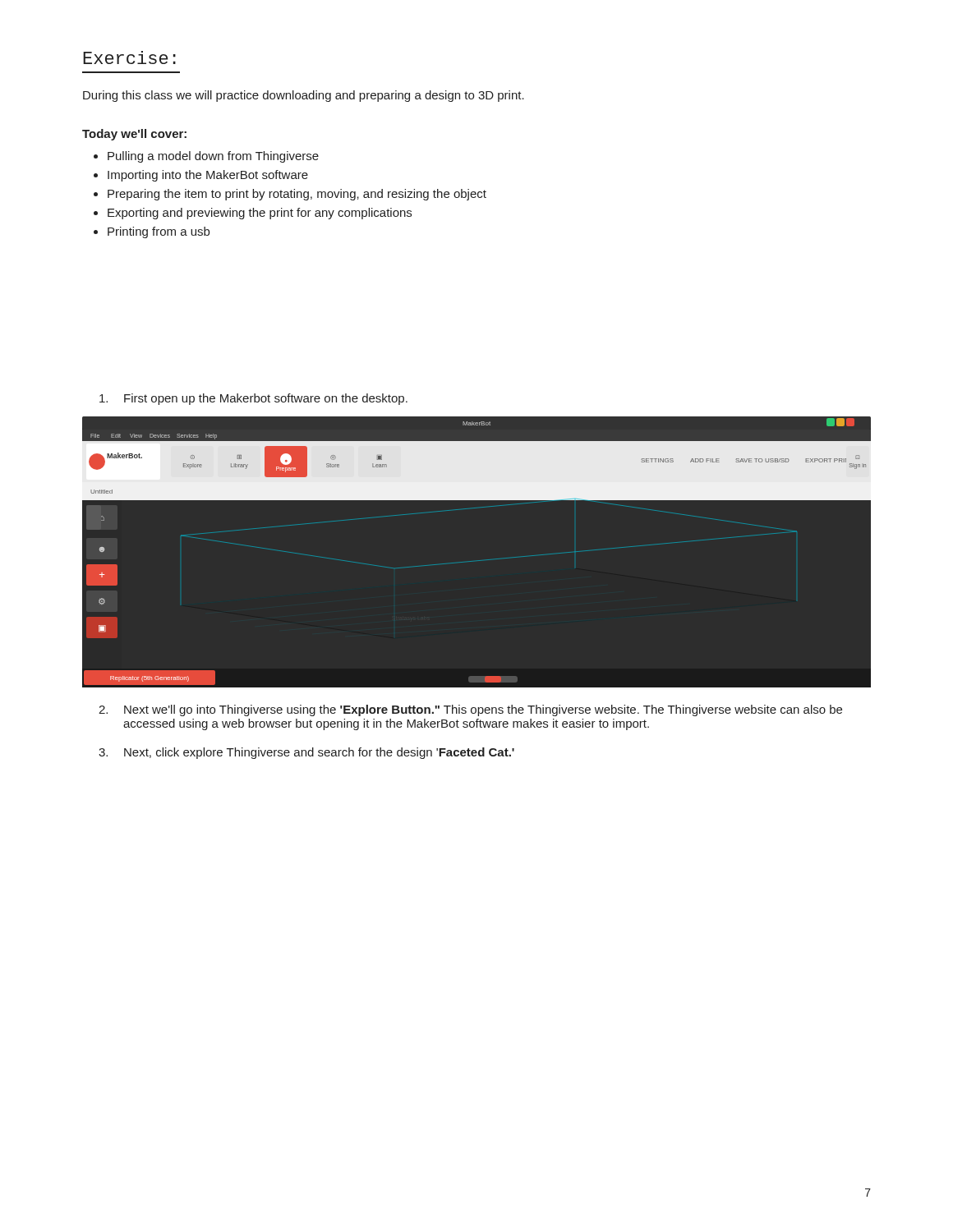Point to the region starting "Pulling a model"
The height and width of the screenshot is (1232, 953).
[x=213, y=157]
